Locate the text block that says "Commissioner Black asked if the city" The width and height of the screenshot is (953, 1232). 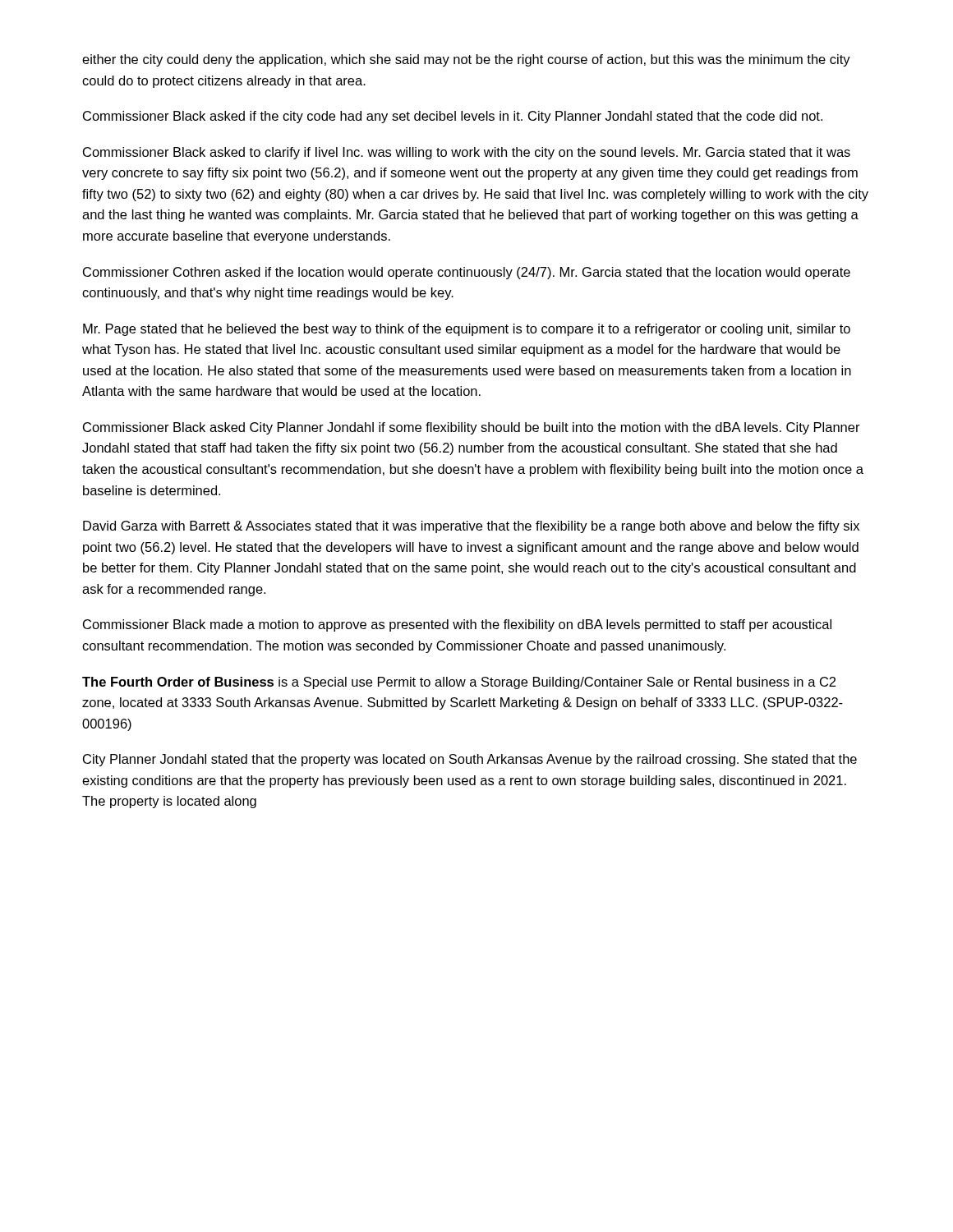[x=453, y=116]
